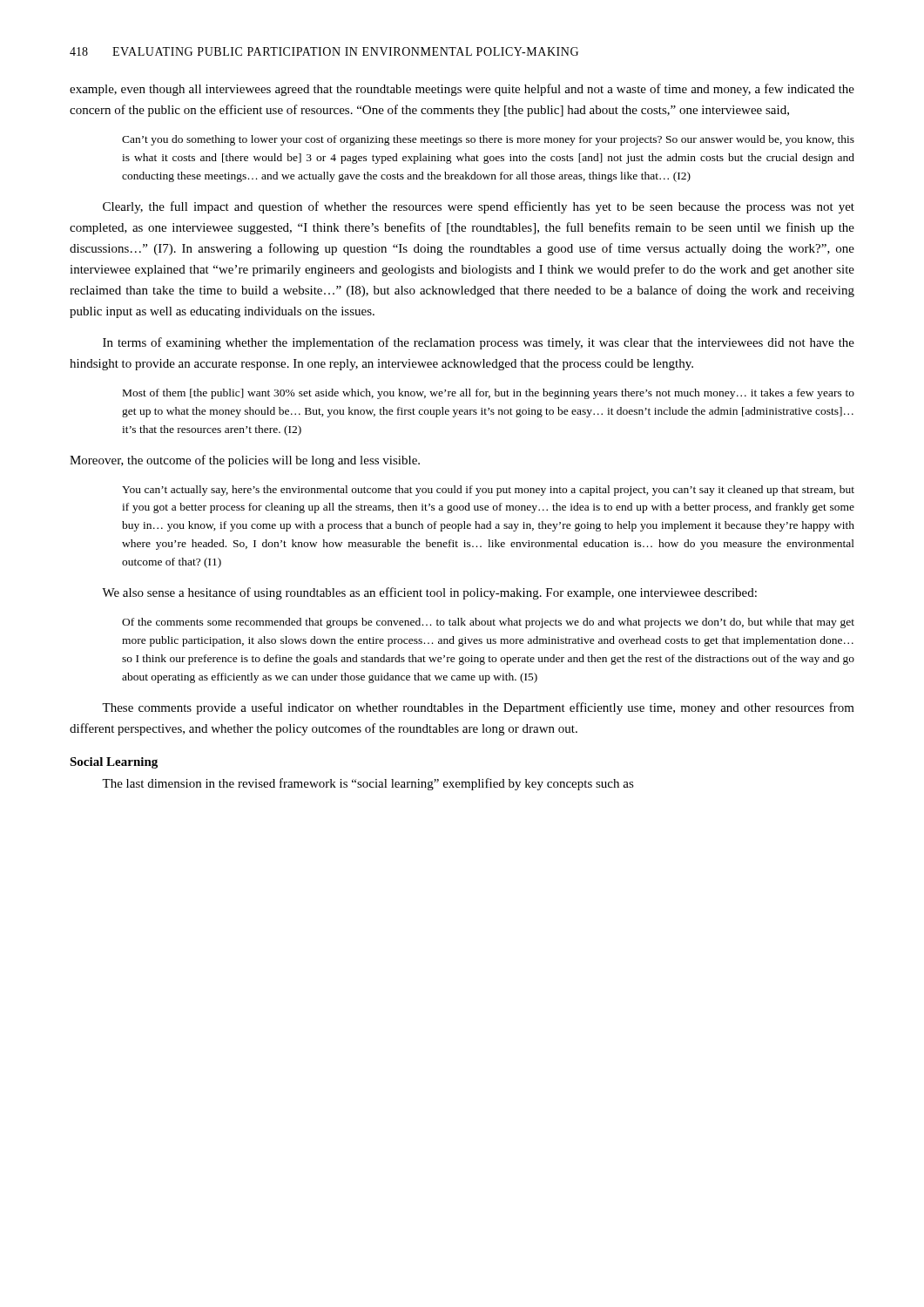Click on the region starting "Of the comments some recommended that groups"
This screenshot has height=1307, width=924.
click(488, 649)
